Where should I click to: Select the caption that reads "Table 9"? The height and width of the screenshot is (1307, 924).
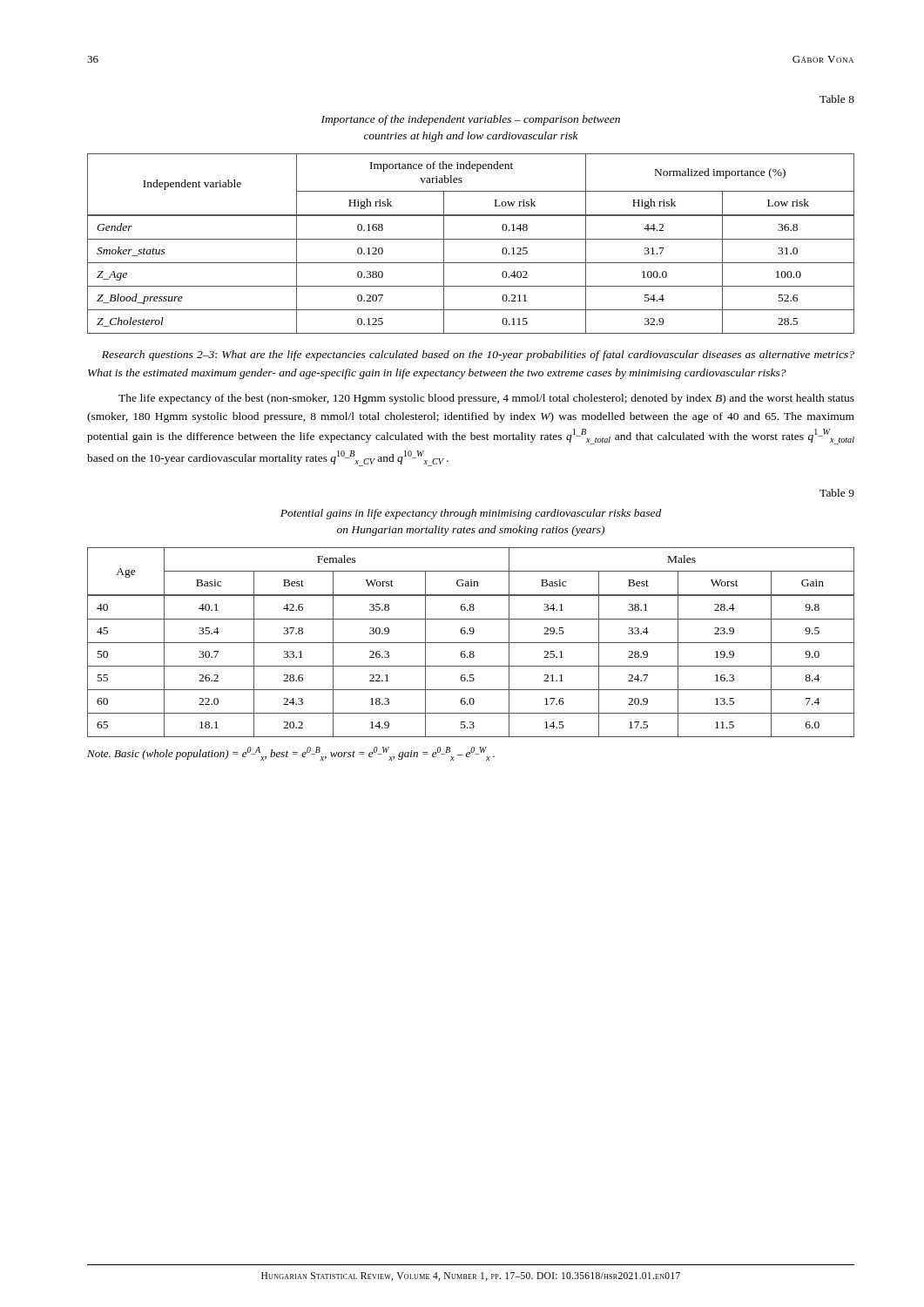point(837,493)
